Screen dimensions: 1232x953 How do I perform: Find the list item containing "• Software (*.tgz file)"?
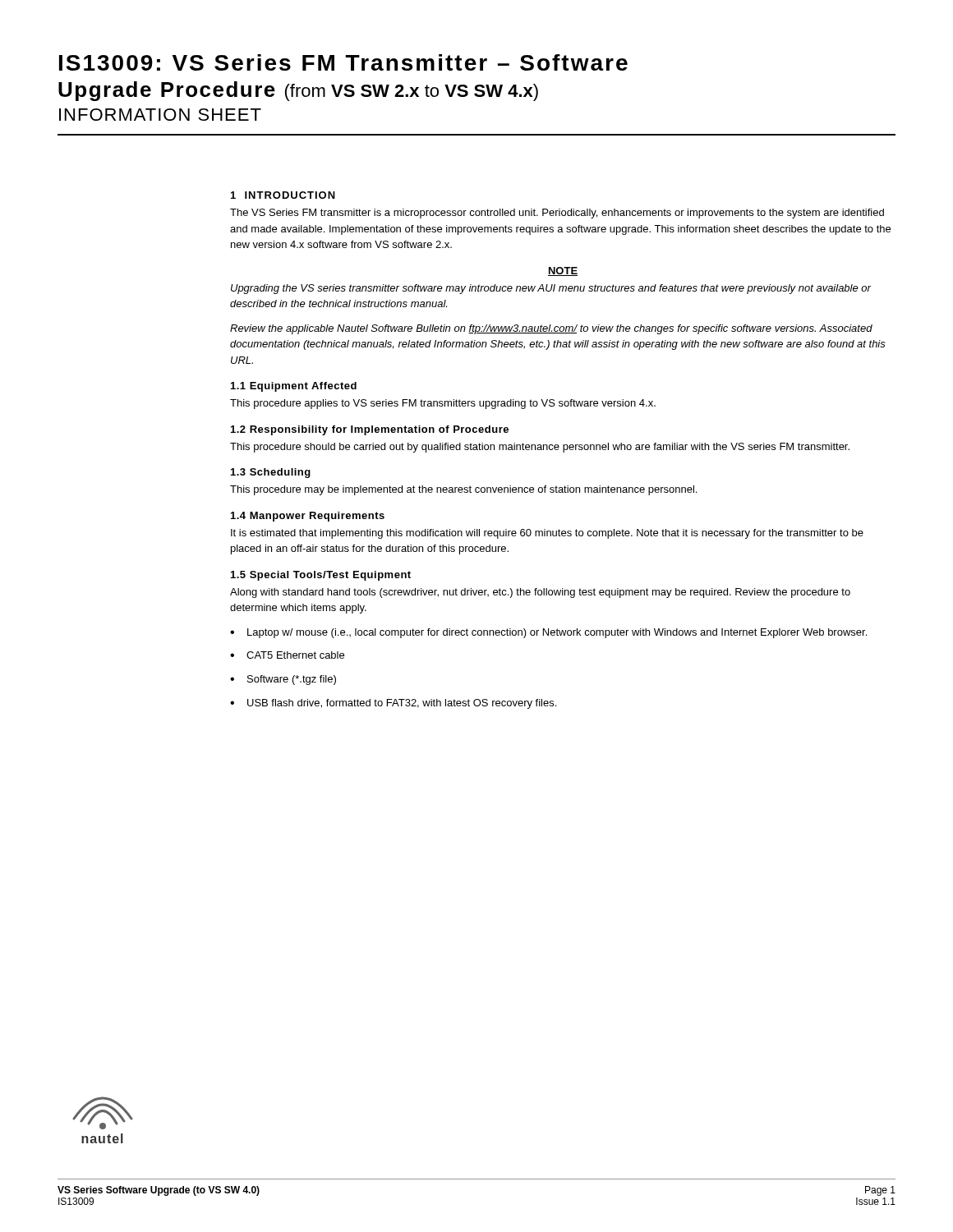pyautogui.click(x=283, y=680)
